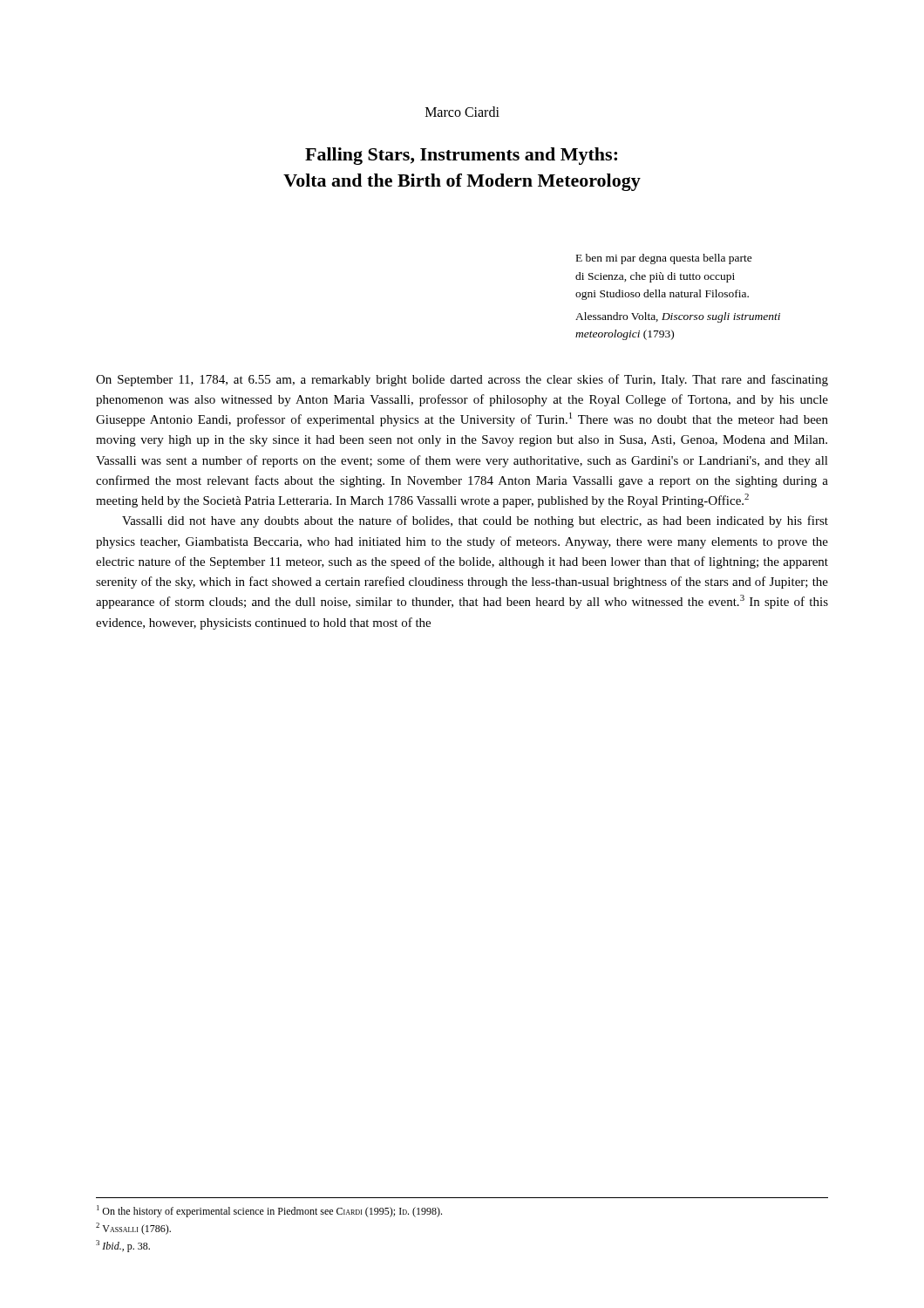Image resolution: width=924 pixels, height=1308 pixels.
Task: Point to the block starting "2 Vassalli (1786)."
Action: coord(134,1228)
